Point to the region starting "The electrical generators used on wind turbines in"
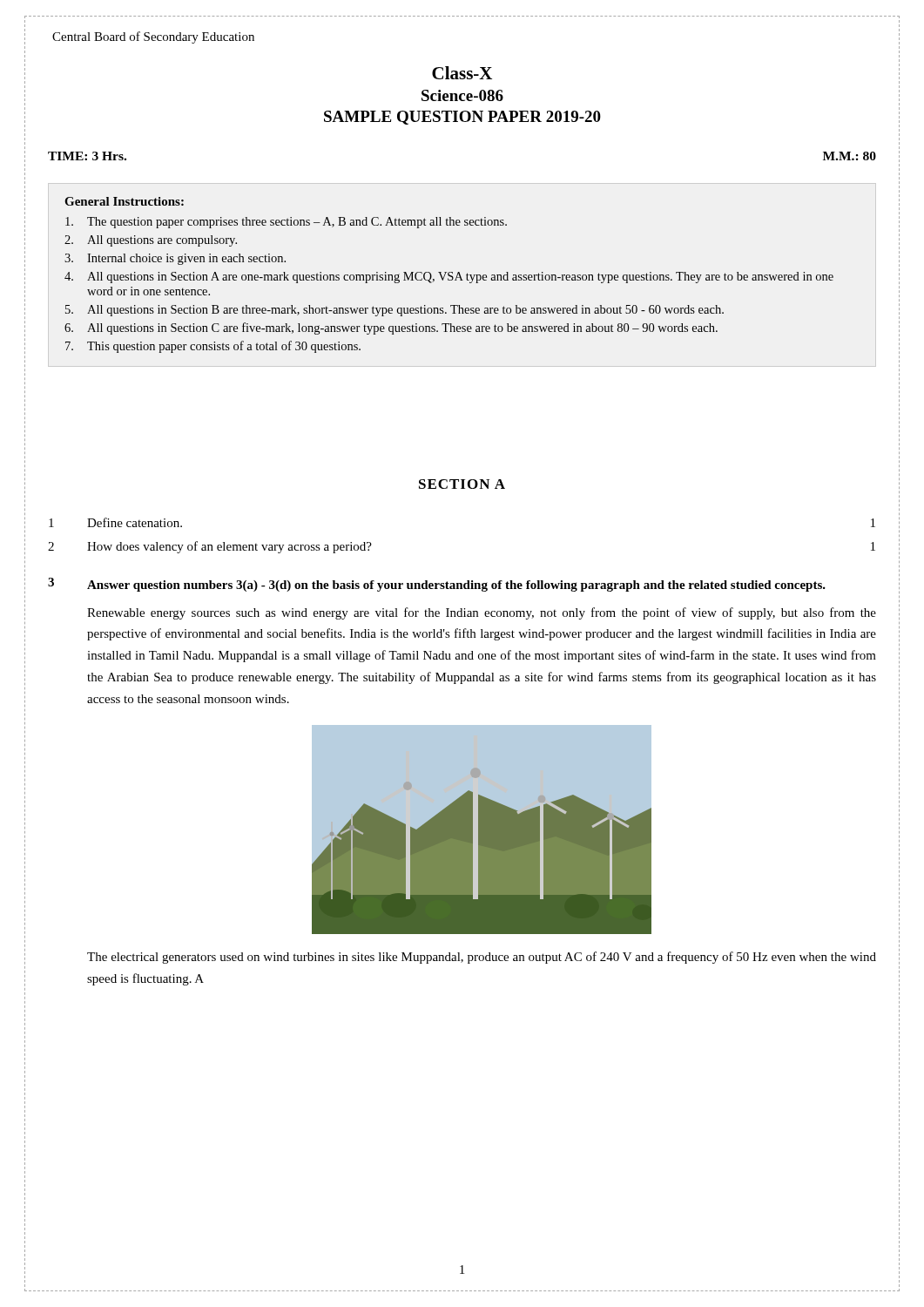The height and width of the screenshot is (1307, 924). click(482, 968)
